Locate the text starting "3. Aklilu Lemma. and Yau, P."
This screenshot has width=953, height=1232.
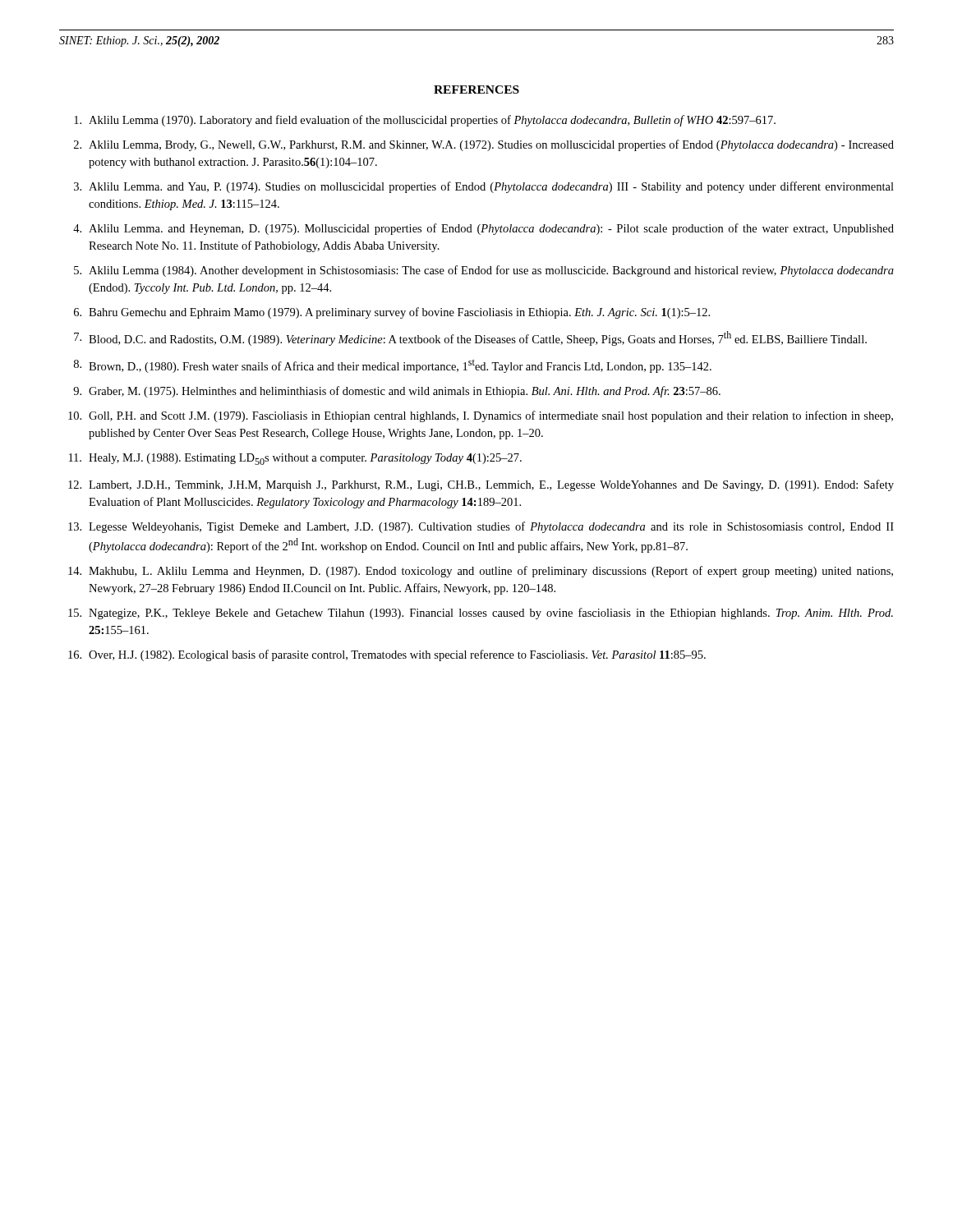pyautogui.click(x=476, y=196)
